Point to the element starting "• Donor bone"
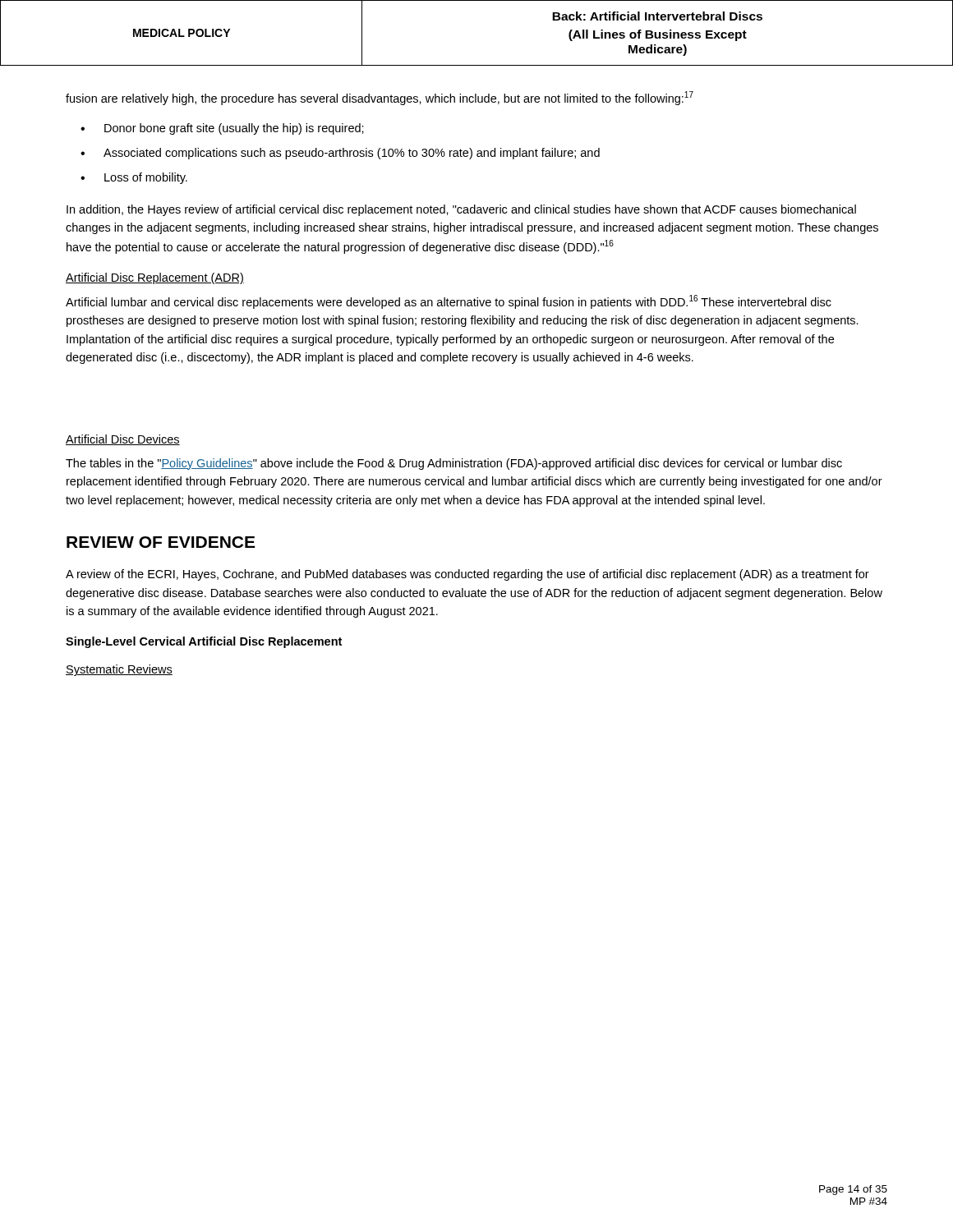The height and width of the screenshot is (1232, 953). (x=222, y=129)
